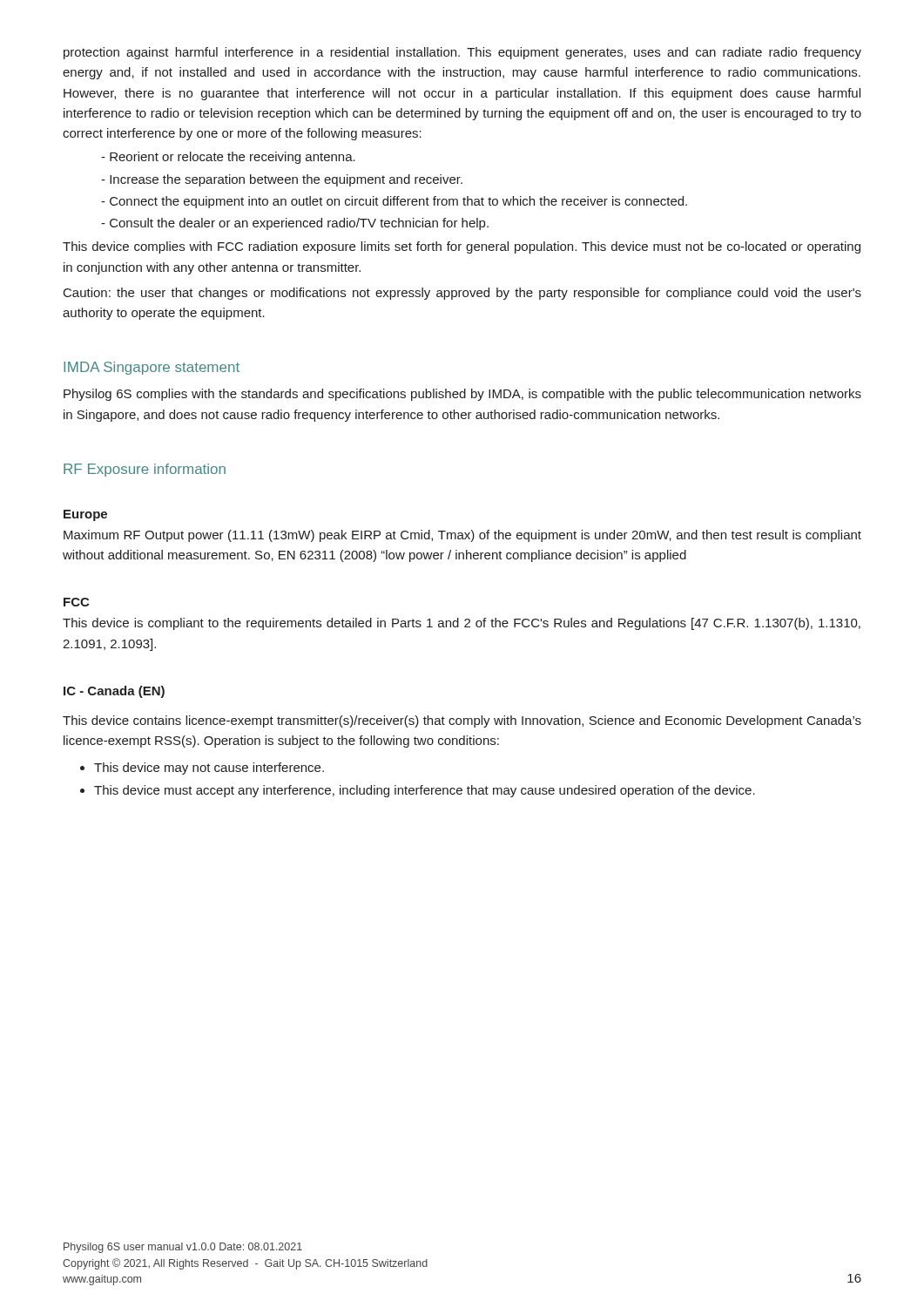Click on the text starting "IC - Canada (EN)"
924x1307 pixels.
114,690
